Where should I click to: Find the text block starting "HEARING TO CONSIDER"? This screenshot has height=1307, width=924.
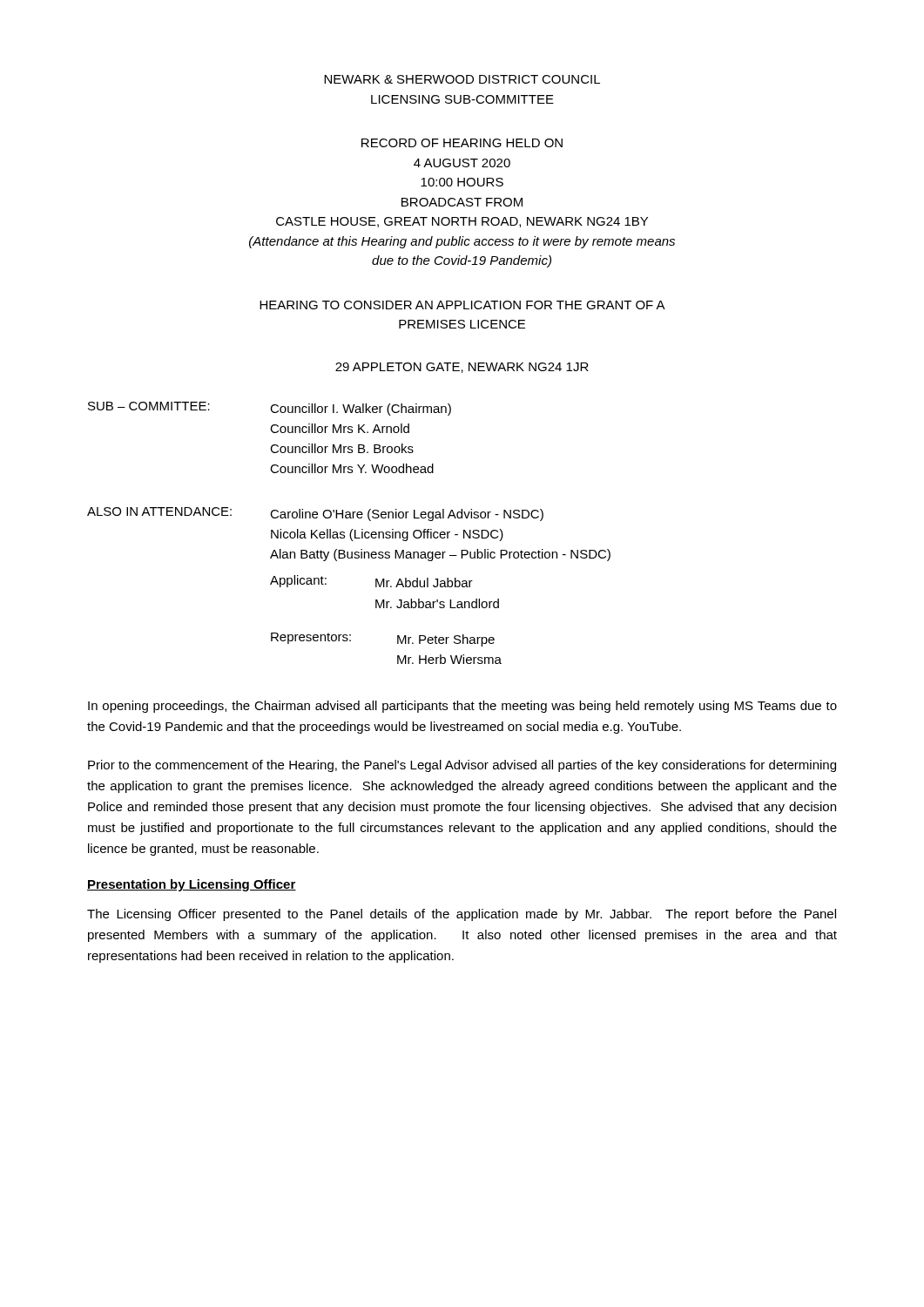click(462, 315)
